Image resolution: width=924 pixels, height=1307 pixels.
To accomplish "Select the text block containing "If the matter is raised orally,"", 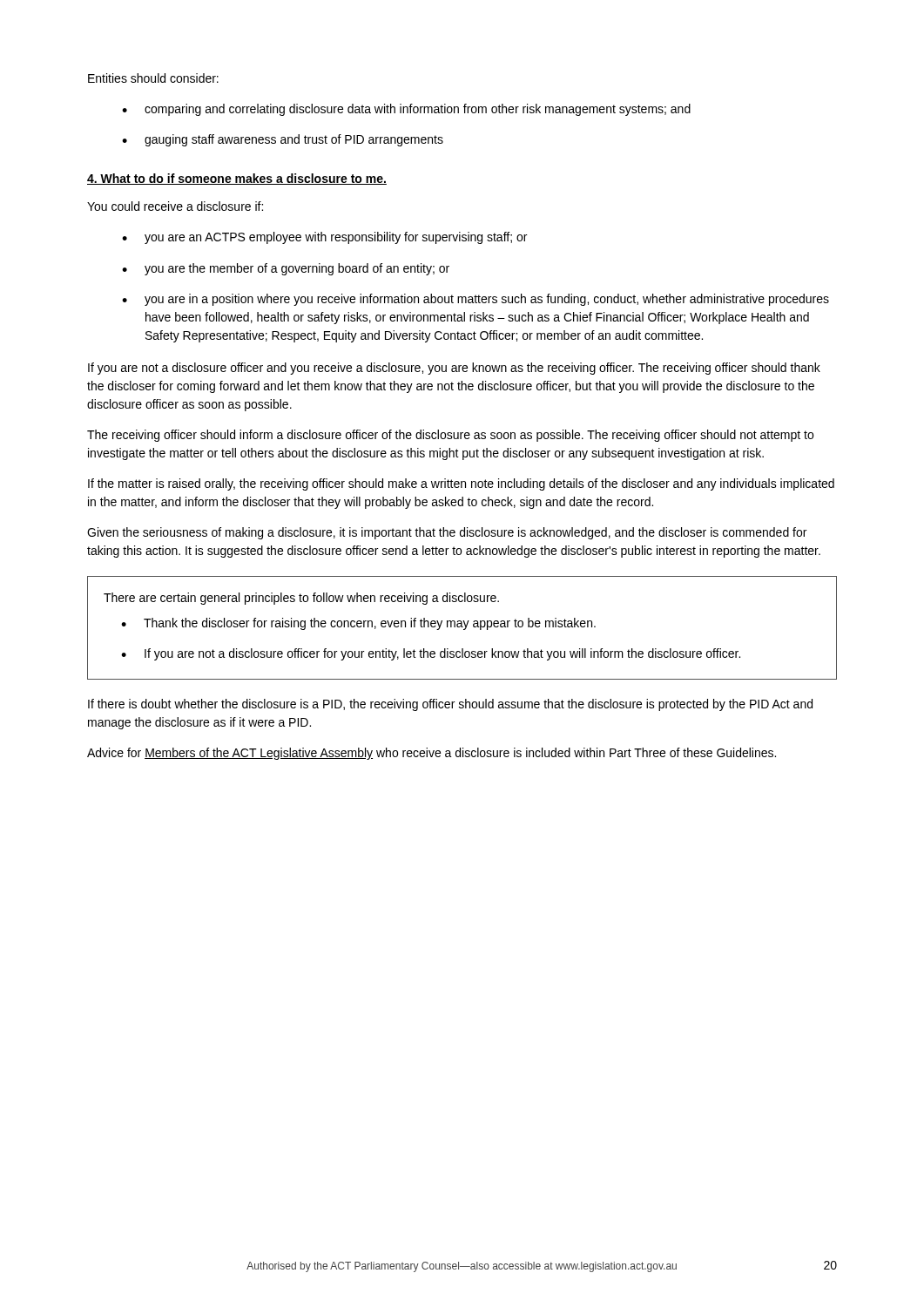I will (461, 493).
